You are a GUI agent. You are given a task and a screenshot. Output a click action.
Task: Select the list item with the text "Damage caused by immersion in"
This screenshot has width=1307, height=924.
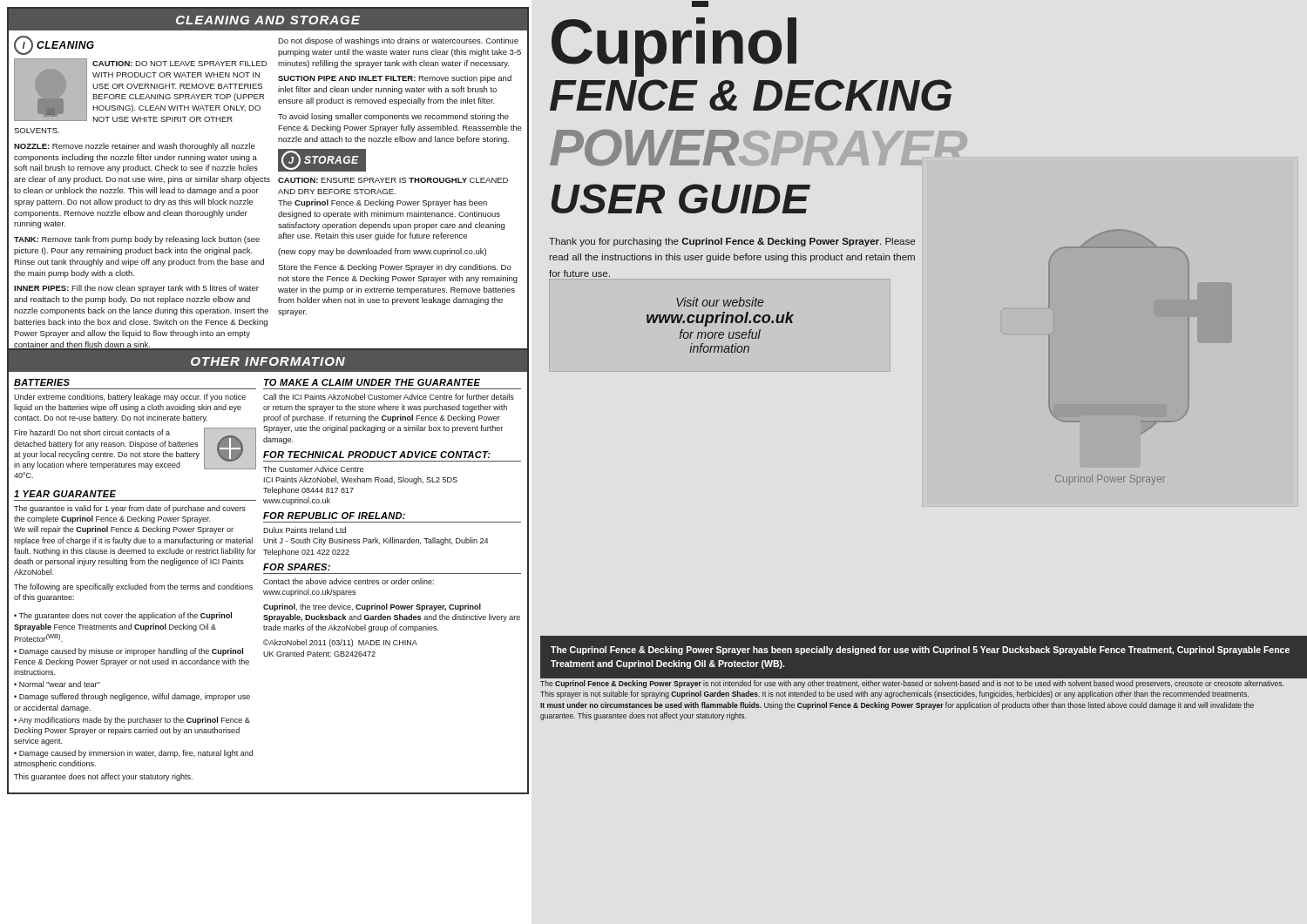coord(134,759)
